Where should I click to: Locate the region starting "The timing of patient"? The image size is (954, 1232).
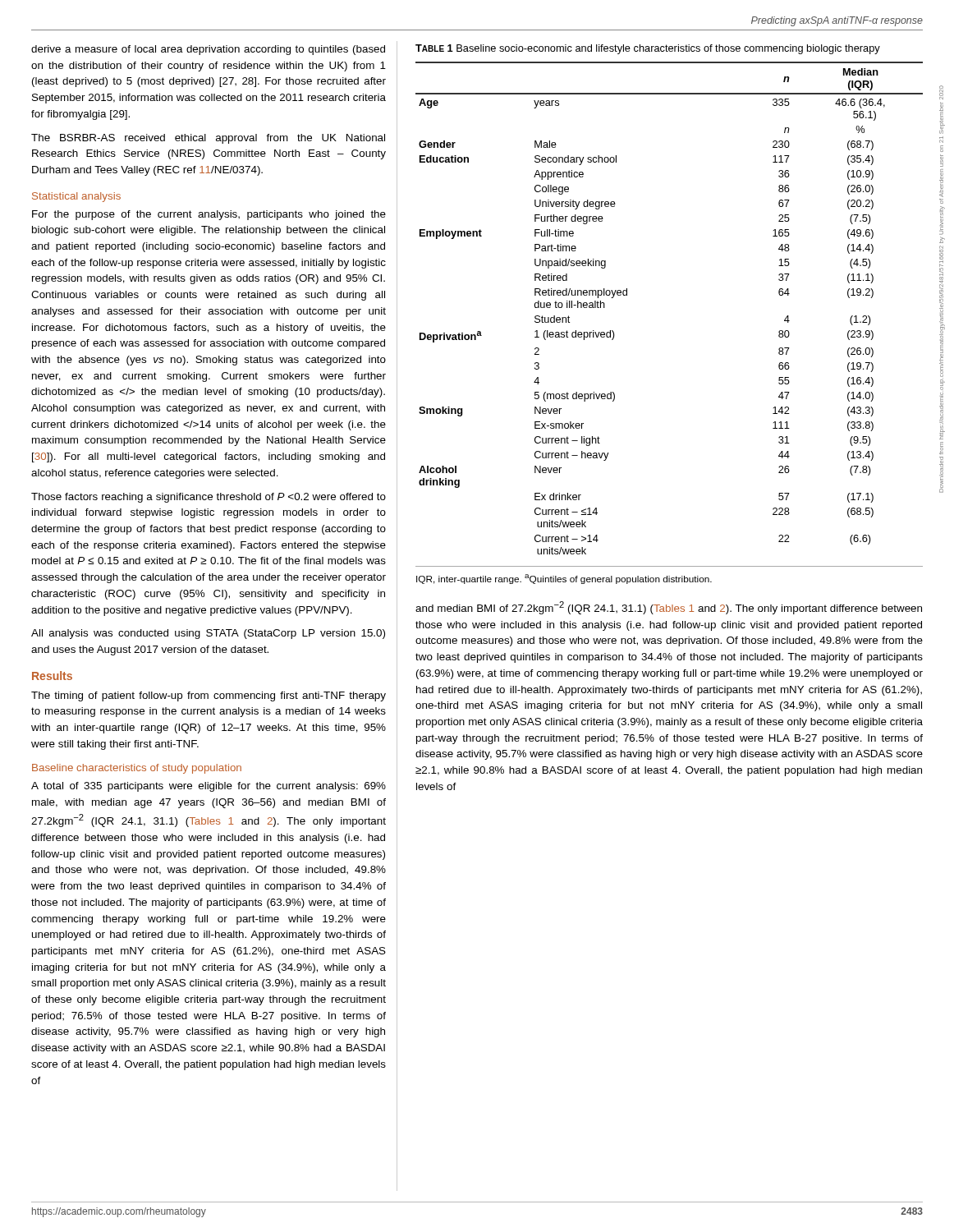(x=209, y=719)
